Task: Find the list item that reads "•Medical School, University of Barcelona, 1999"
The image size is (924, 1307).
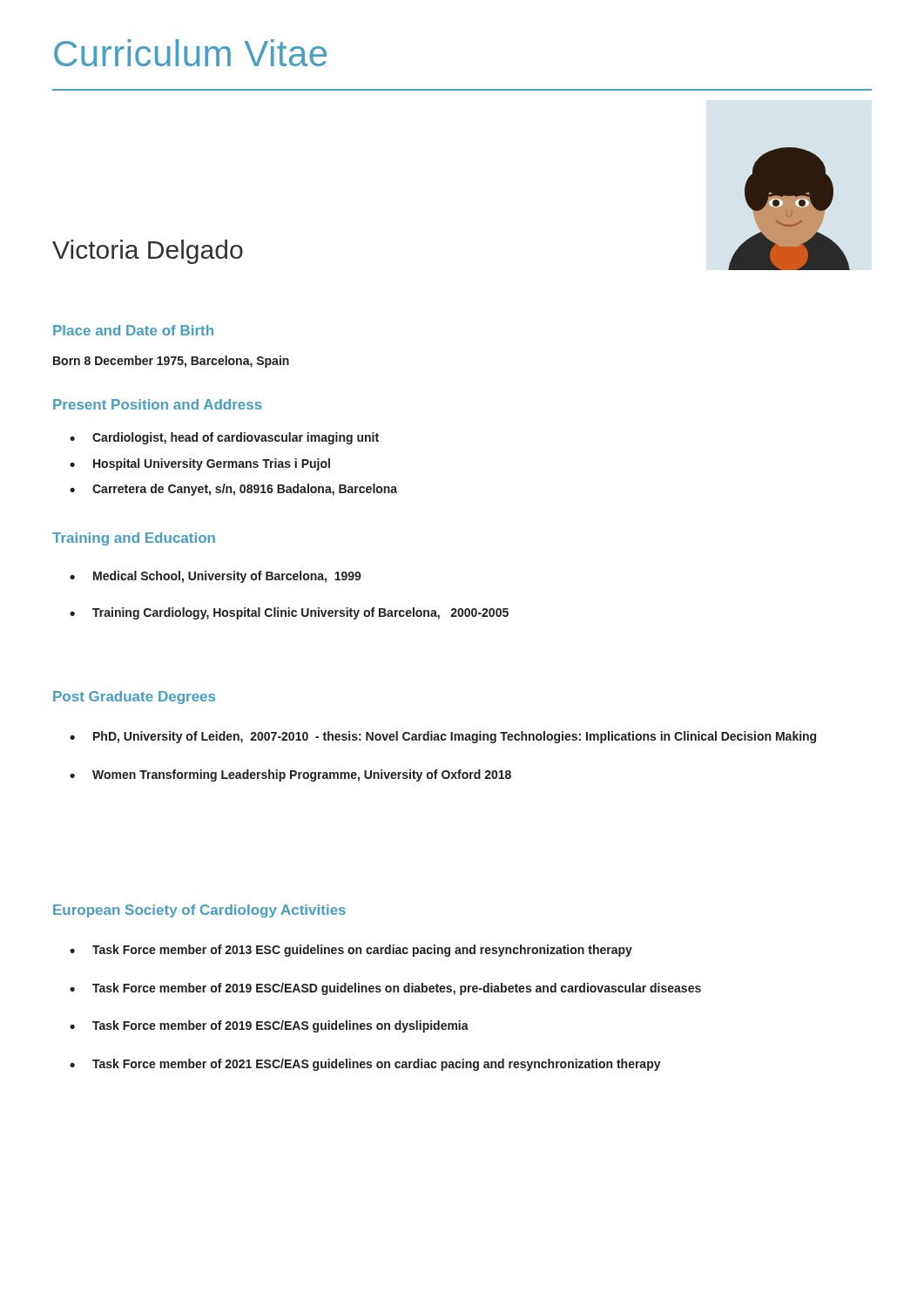Action: point(215,578)
